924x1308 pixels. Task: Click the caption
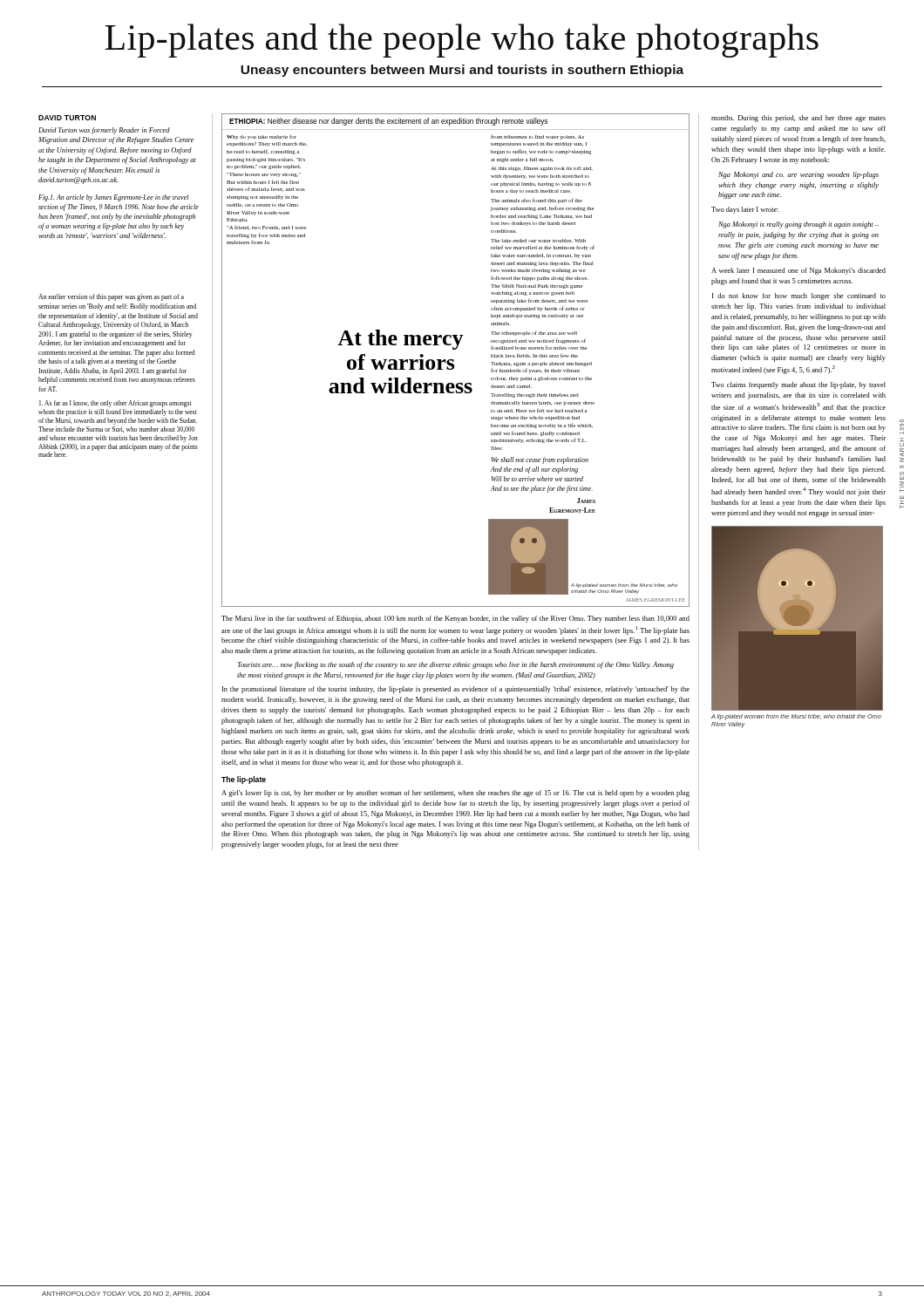pos(796,720)
